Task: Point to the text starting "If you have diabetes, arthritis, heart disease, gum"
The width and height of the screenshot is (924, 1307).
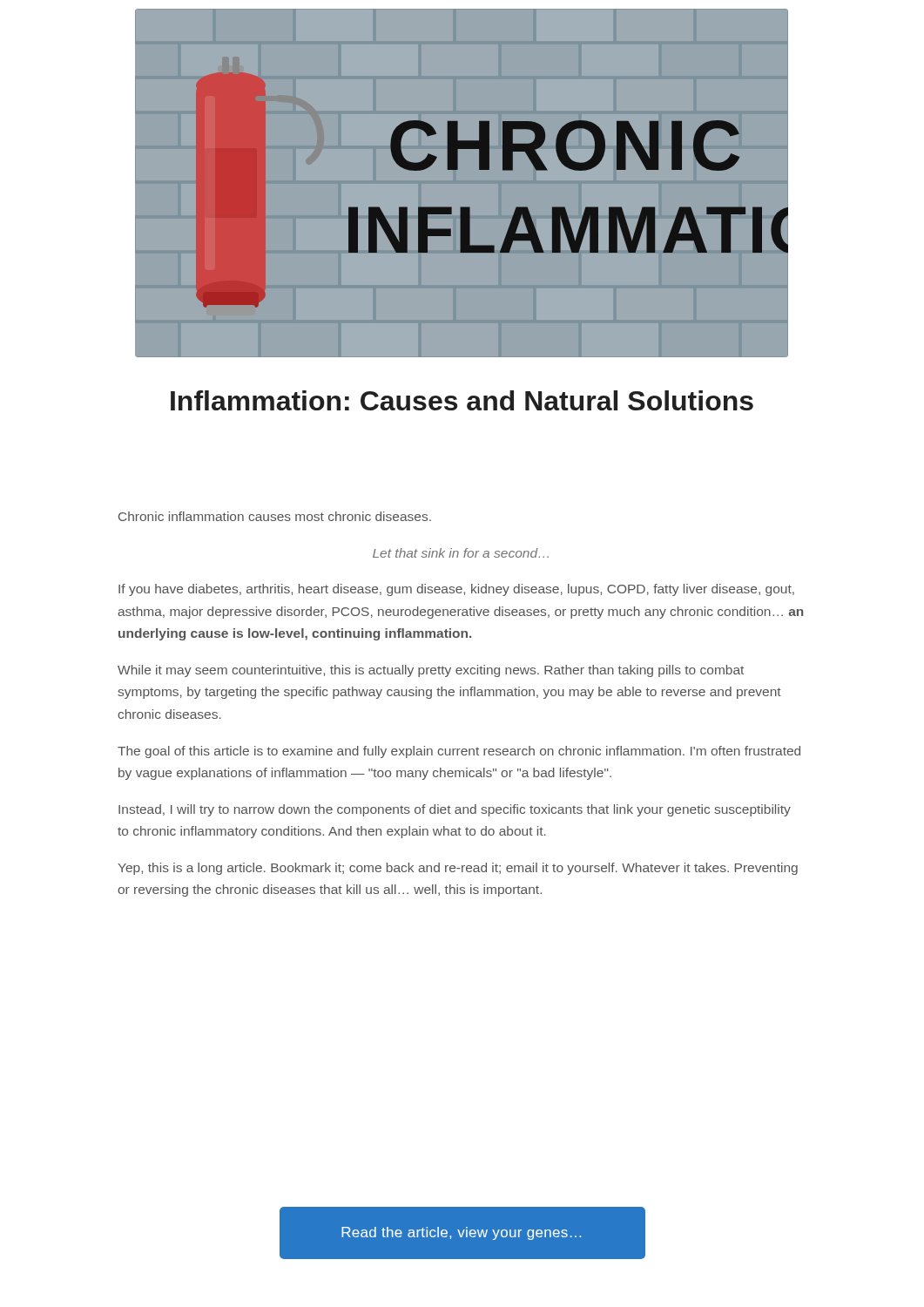Action: click(461, 611)
